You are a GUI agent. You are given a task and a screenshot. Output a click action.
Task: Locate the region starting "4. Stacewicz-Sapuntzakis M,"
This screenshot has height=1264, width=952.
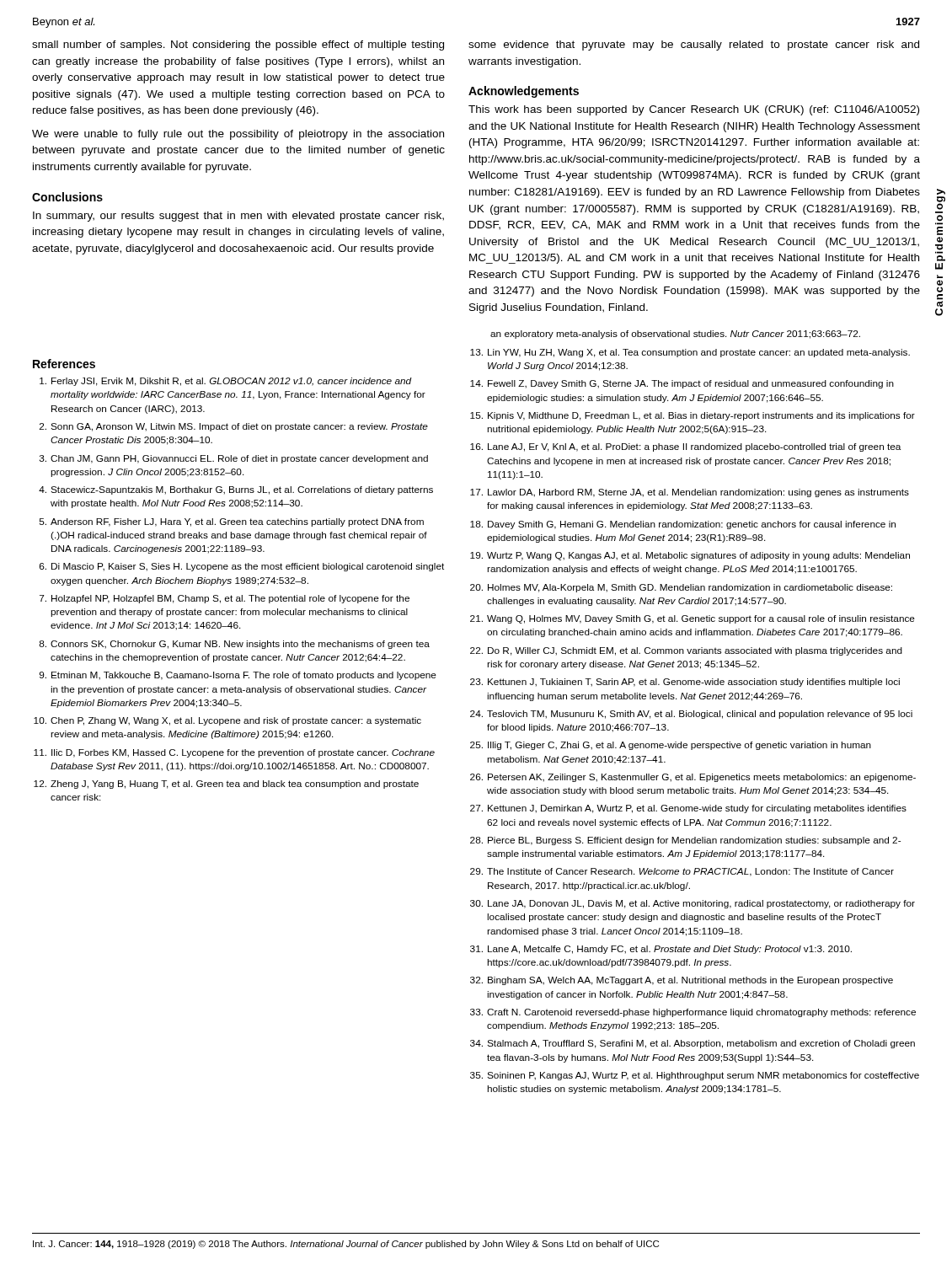[x=238, y=497]
